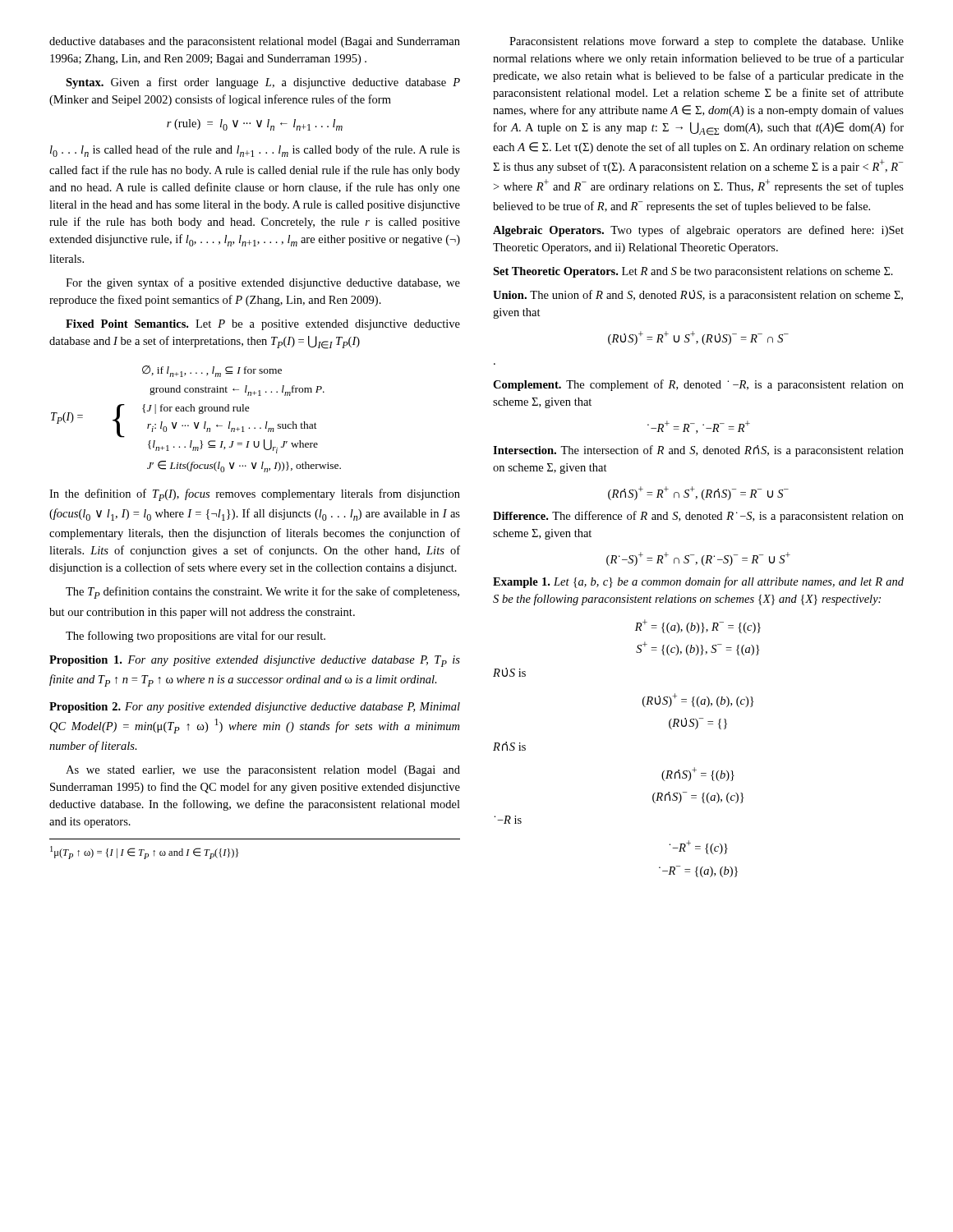Screen dimensions: 1232x953
Task: Find the block on this page that starts ". Complement. The complement"
Action: pos(698,381)
